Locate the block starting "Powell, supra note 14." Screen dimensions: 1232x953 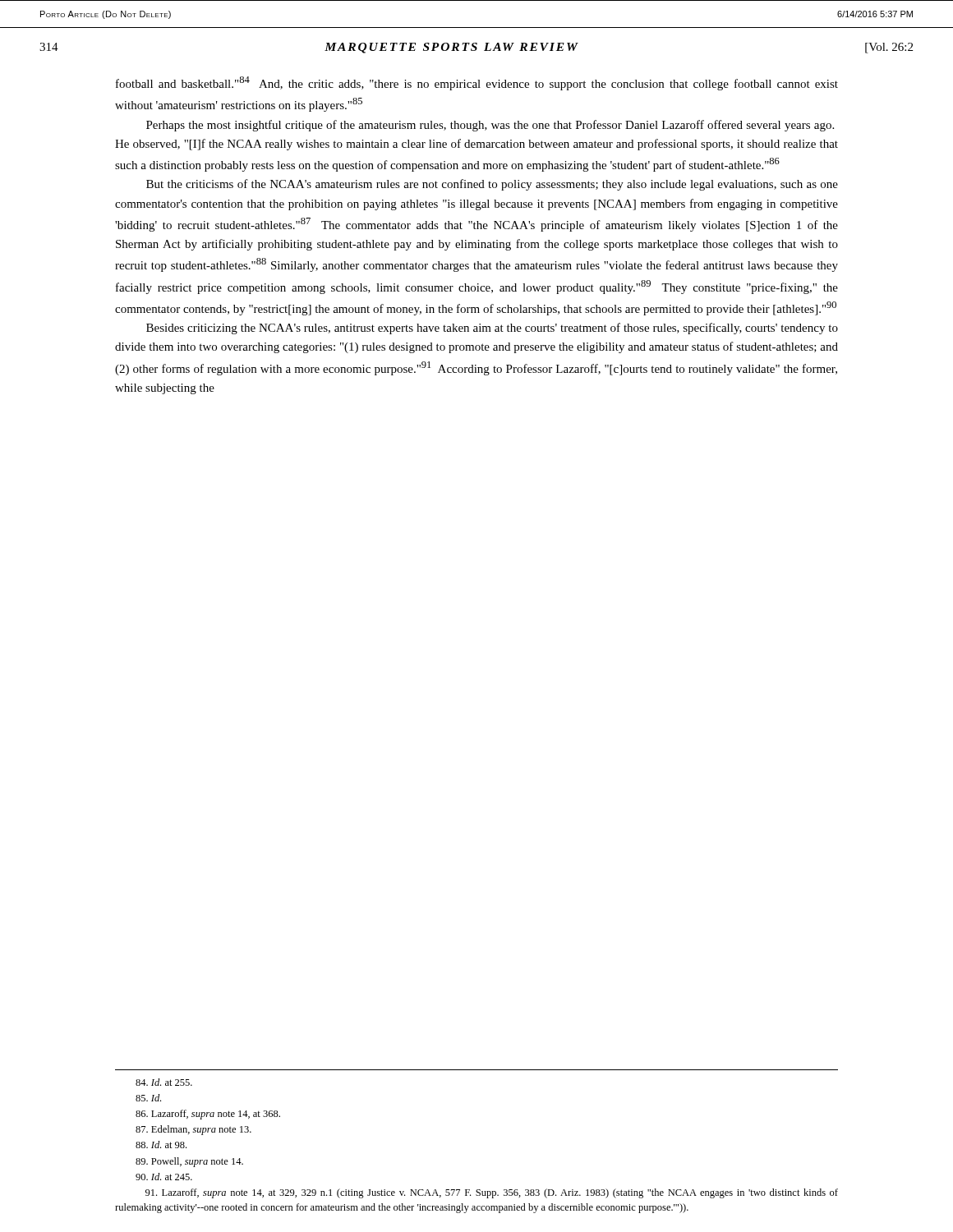coord(179,1161)
